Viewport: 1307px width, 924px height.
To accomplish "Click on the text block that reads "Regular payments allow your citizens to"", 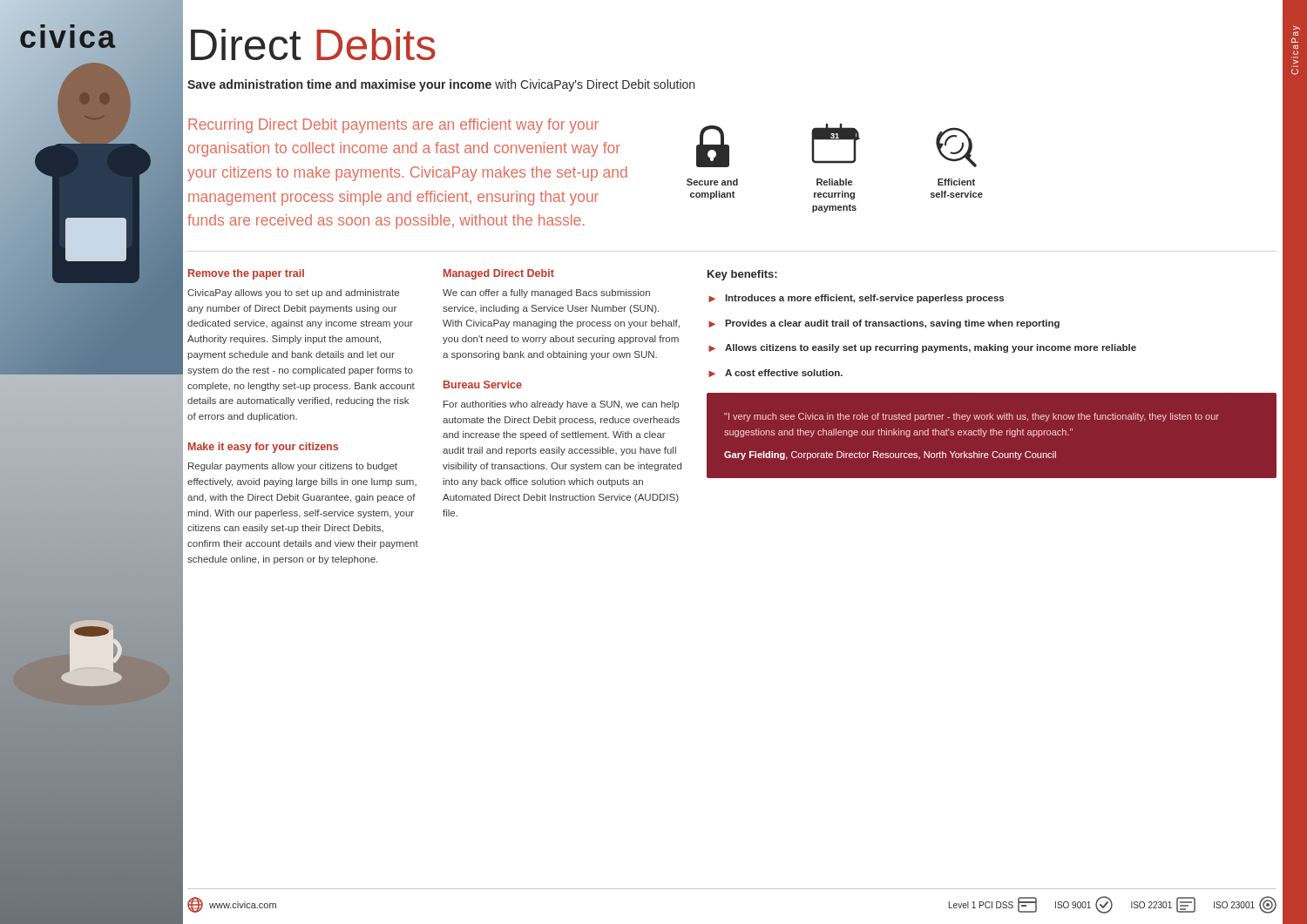I will (x=303, y=513).
